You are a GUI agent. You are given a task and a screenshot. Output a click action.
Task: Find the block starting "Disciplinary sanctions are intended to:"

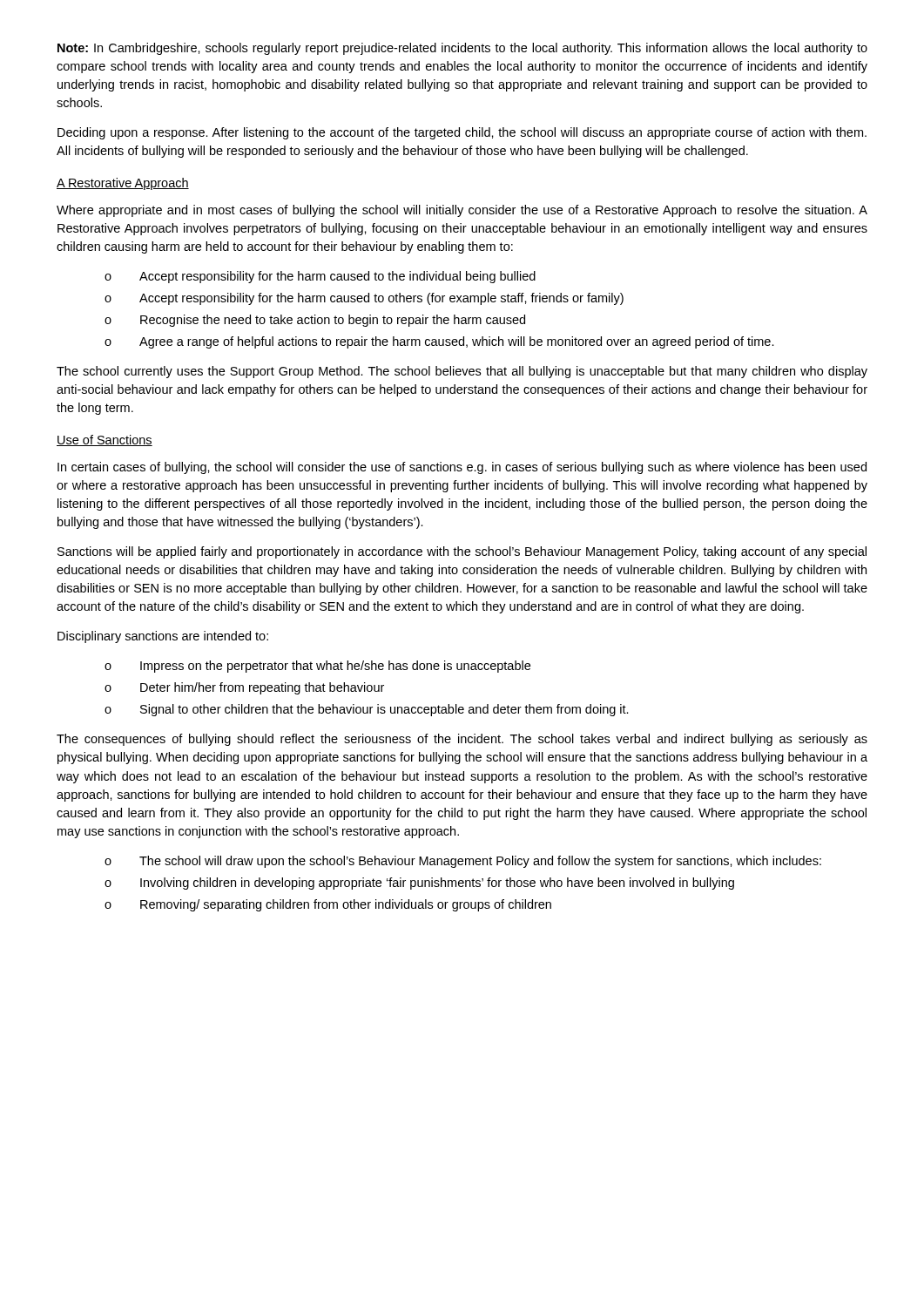pyautogui.click(x=163, y=636)
